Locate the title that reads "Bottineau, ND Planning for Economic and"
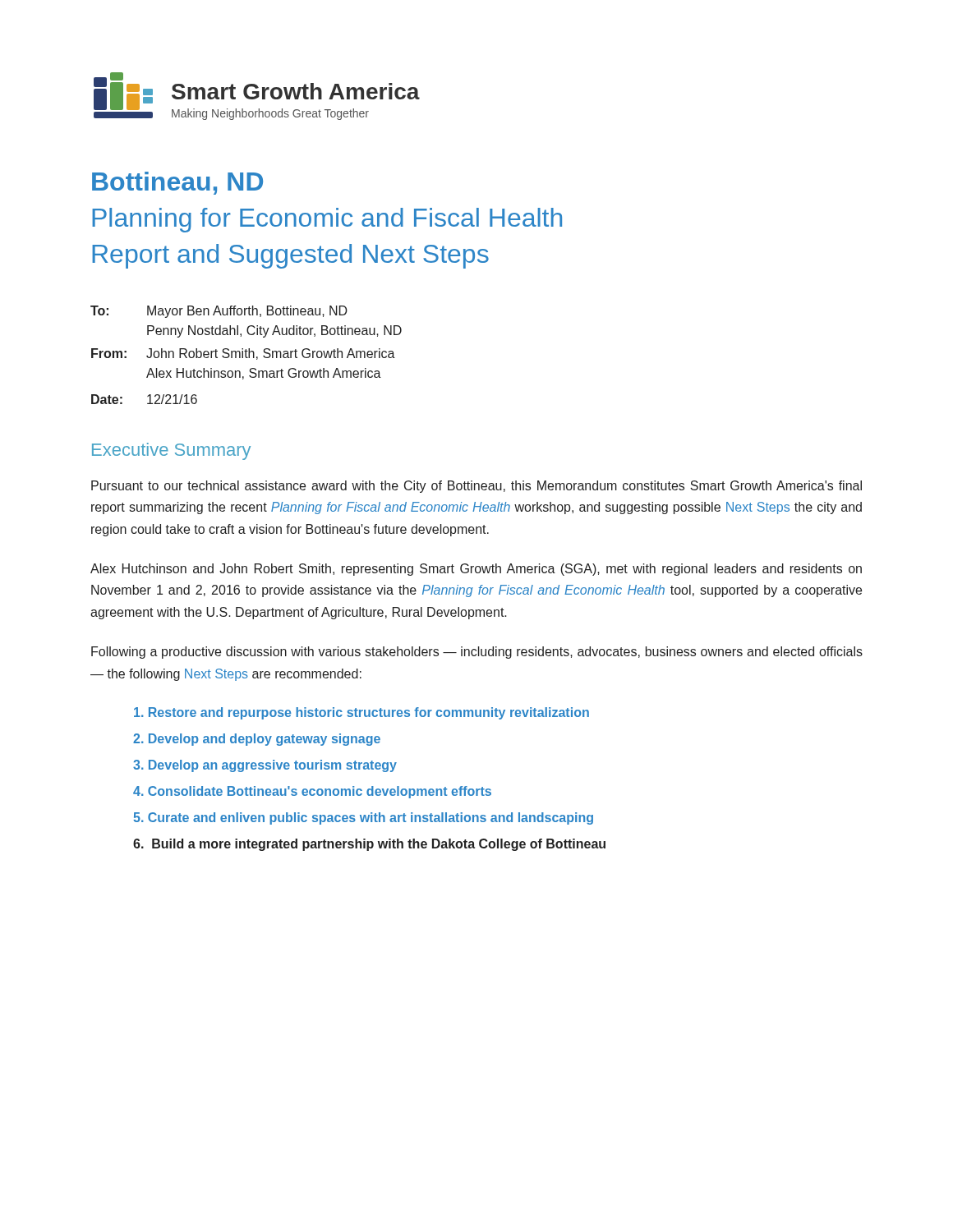The width and height of the screenshot is (953, 1232). pyautogui.click(x=476, y=219)
